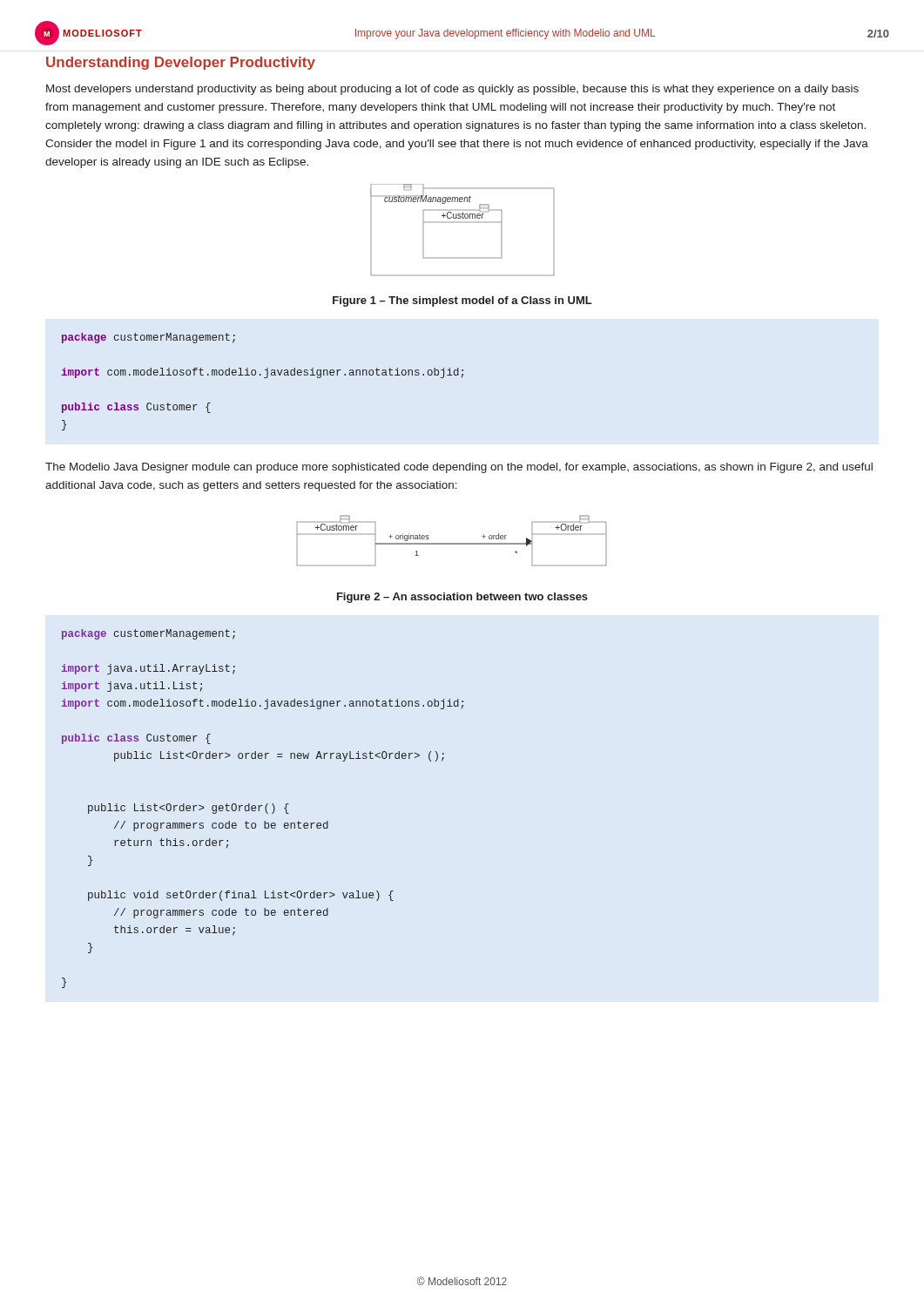Click on the section header that reads "Understanding Developer Productivity"
This screenshot has height=1307, width=924.
pos(180,62)
